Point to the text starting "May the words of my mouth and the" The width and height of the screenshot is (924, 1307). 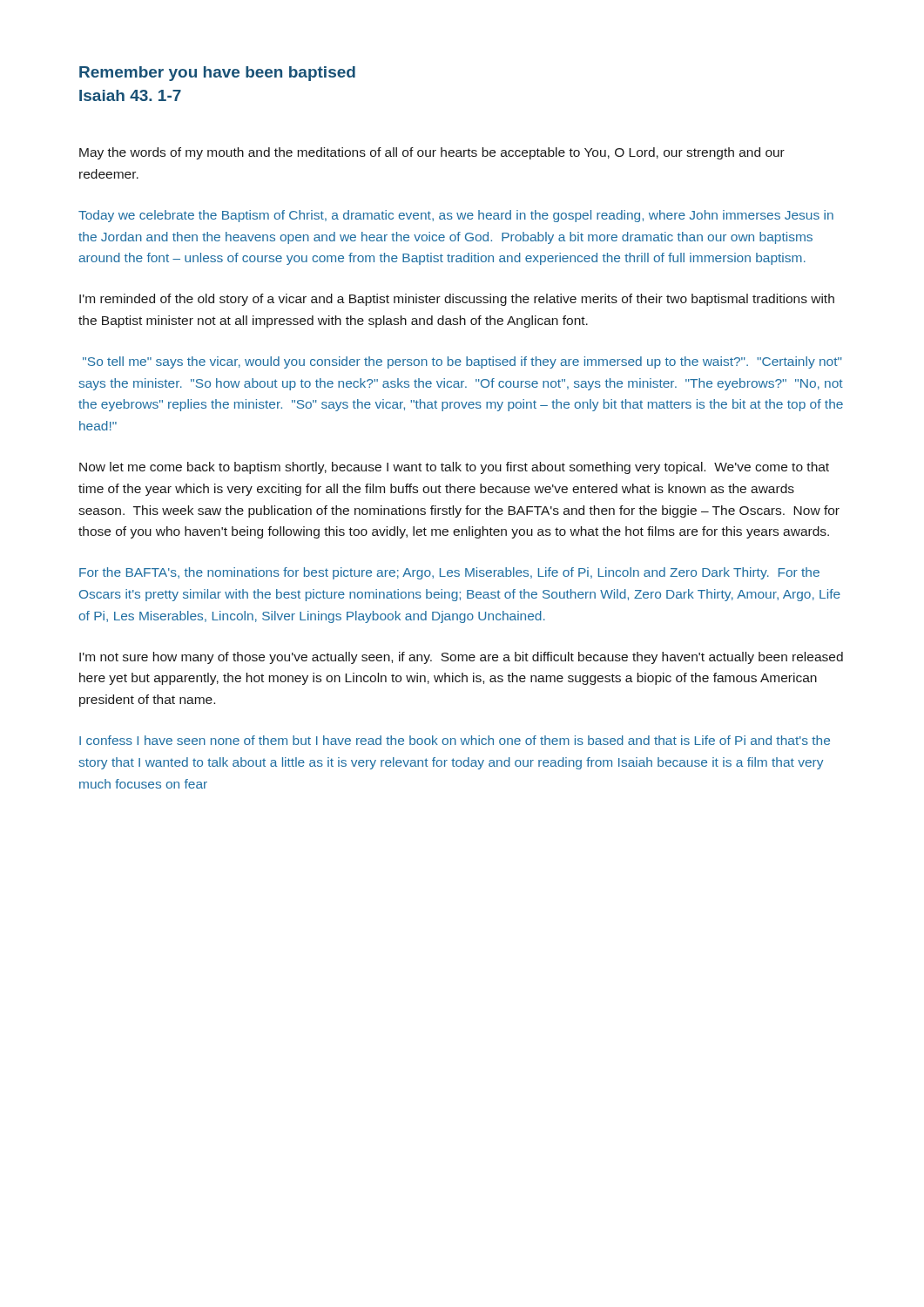coord(431,163)
